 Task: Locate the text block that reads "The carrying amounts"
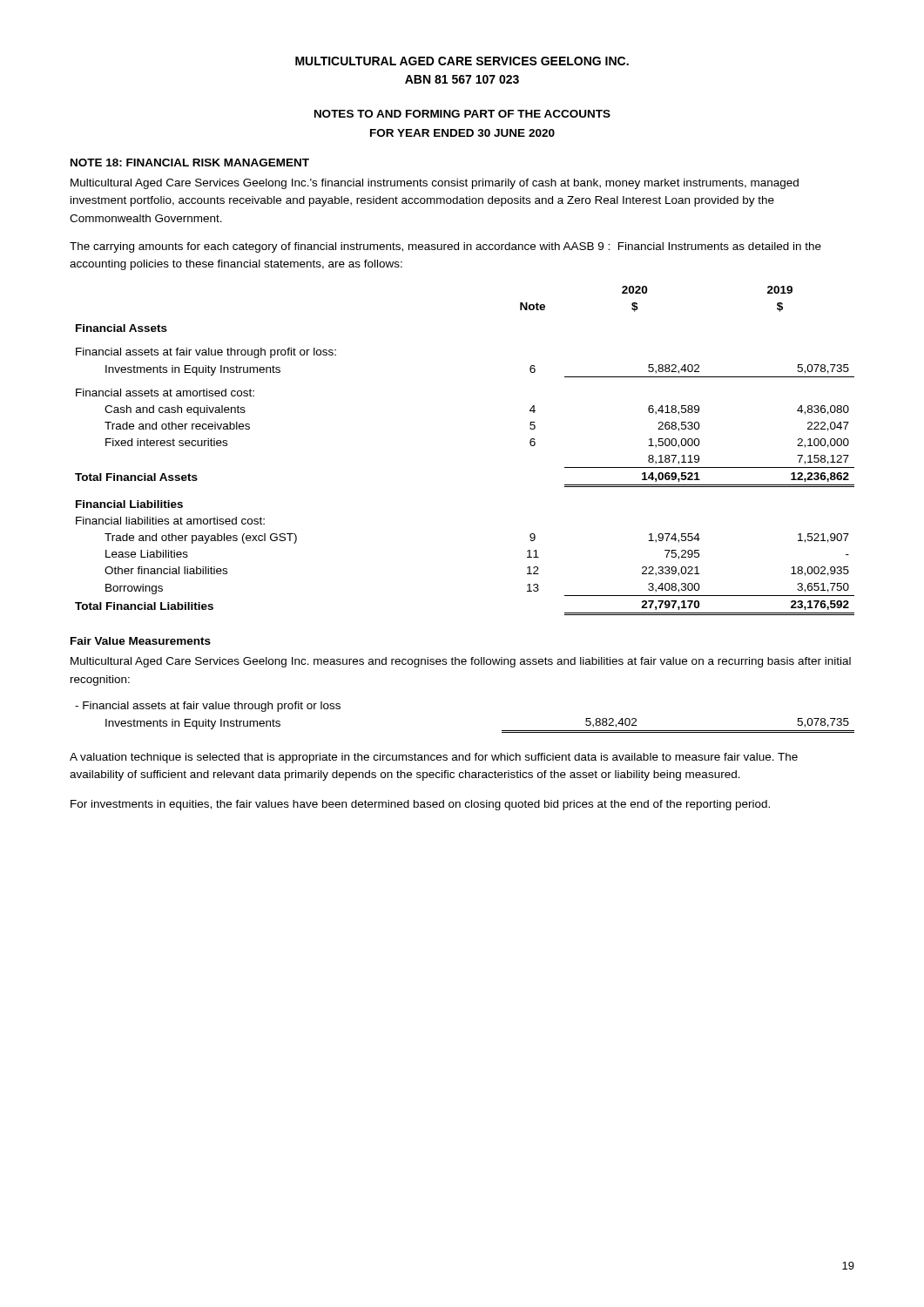coord(445,255)
